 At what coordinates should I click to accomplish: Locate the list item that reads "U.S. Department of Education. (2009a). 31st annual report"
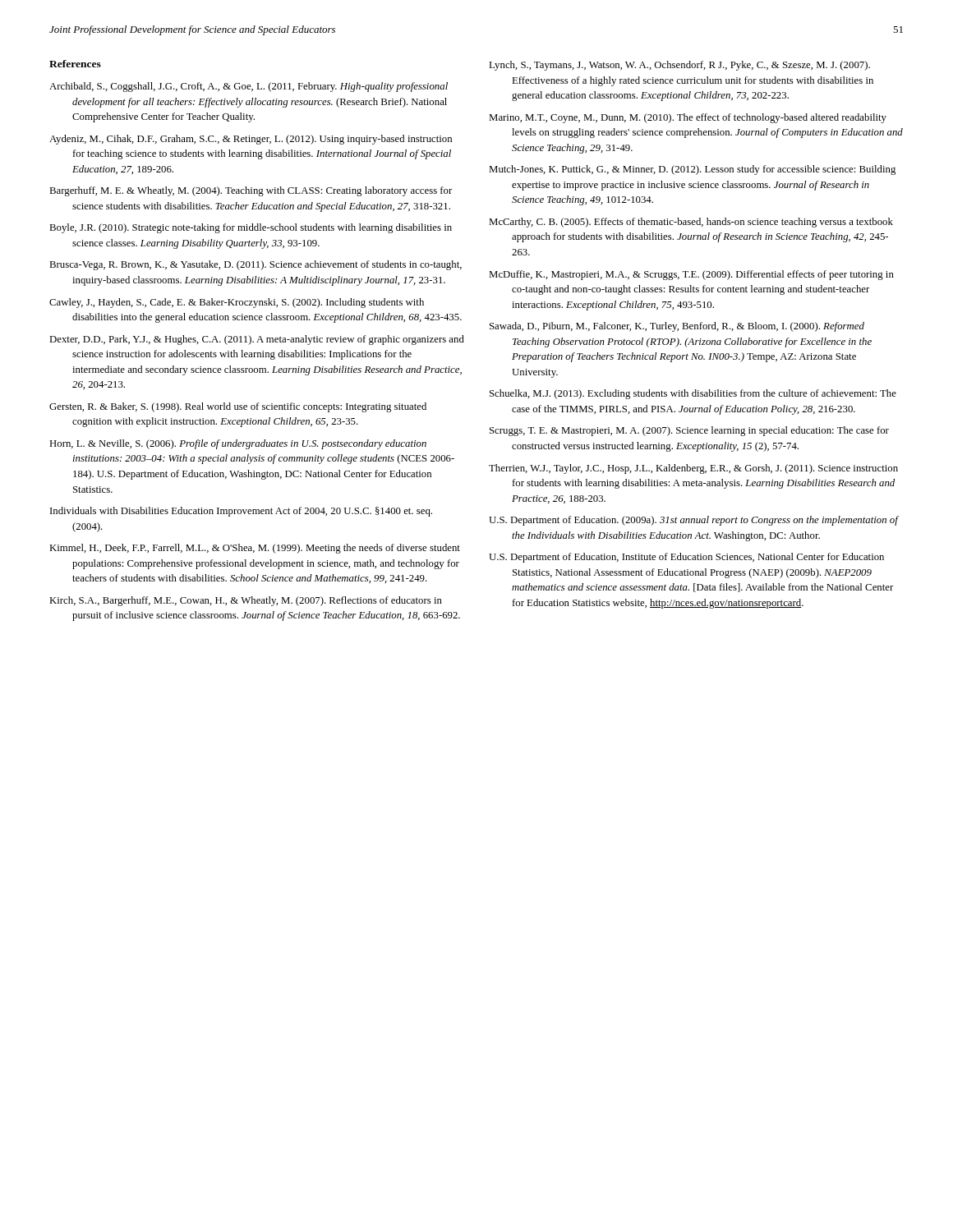tap(693, 528)
